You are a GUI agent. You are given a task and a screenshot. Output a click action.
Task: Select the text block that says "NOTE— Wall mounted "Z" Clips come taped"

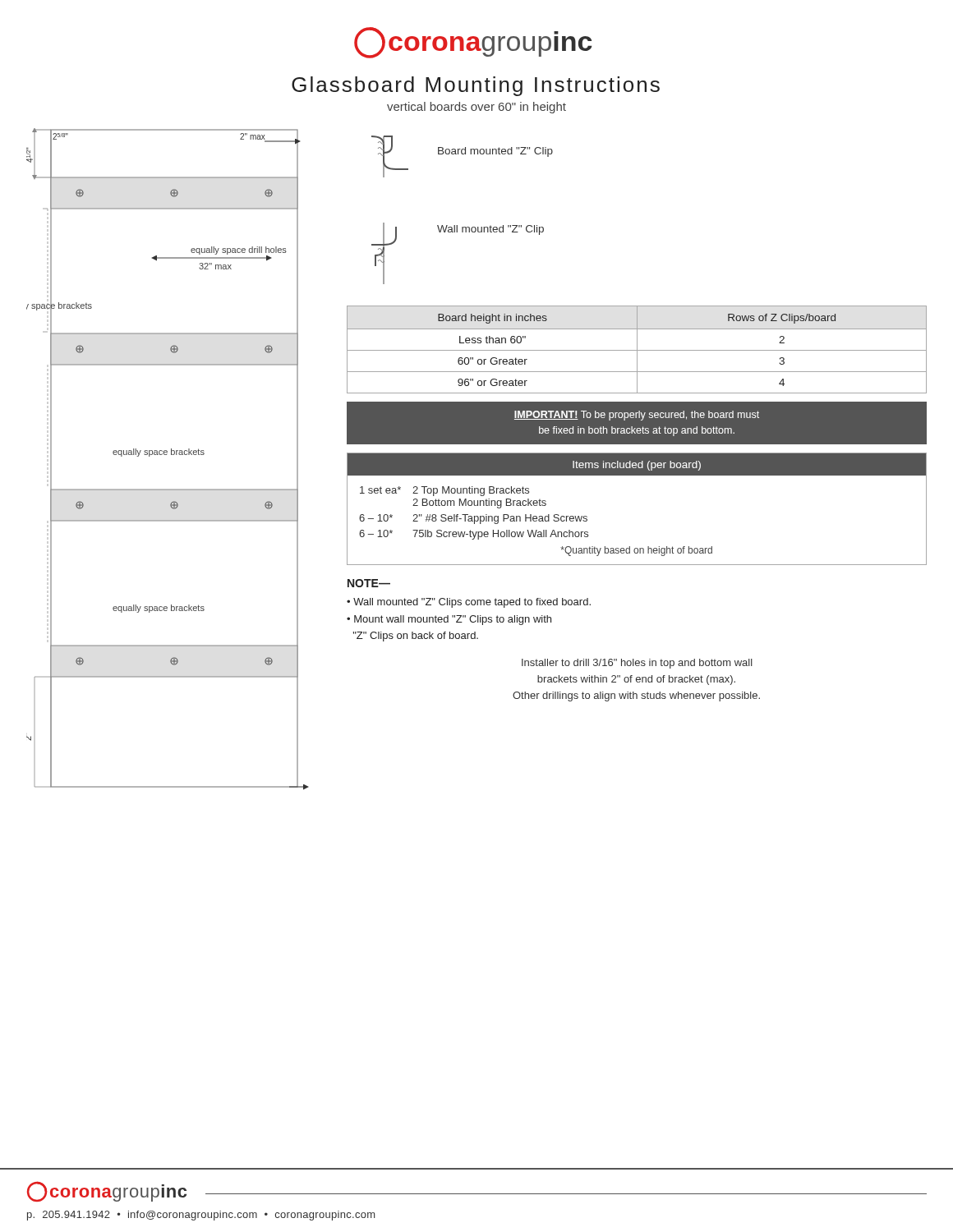tap(369, 583)
